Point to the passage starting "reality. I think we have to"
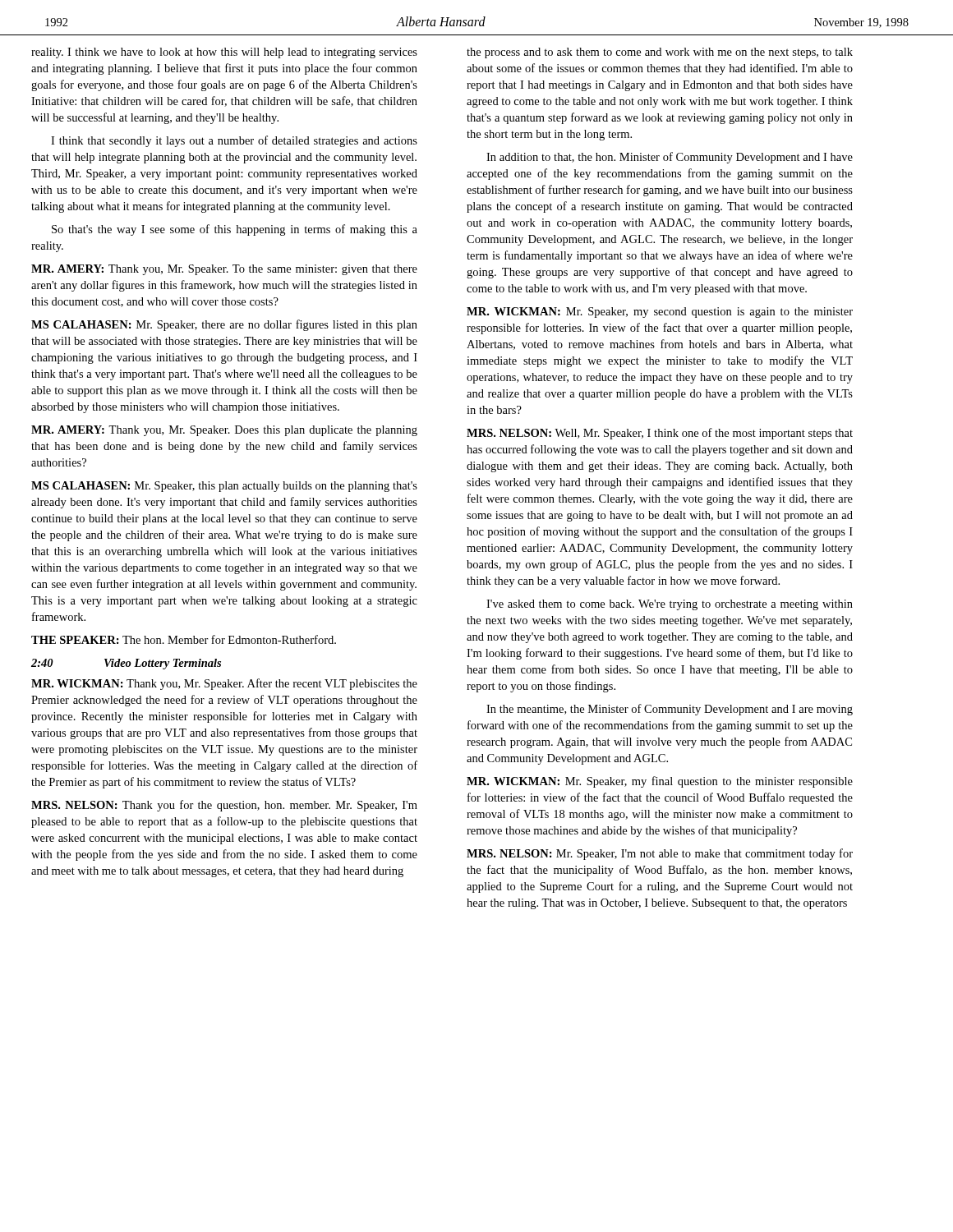This screenshot has width=953, height=1232. tap(224, 149)
